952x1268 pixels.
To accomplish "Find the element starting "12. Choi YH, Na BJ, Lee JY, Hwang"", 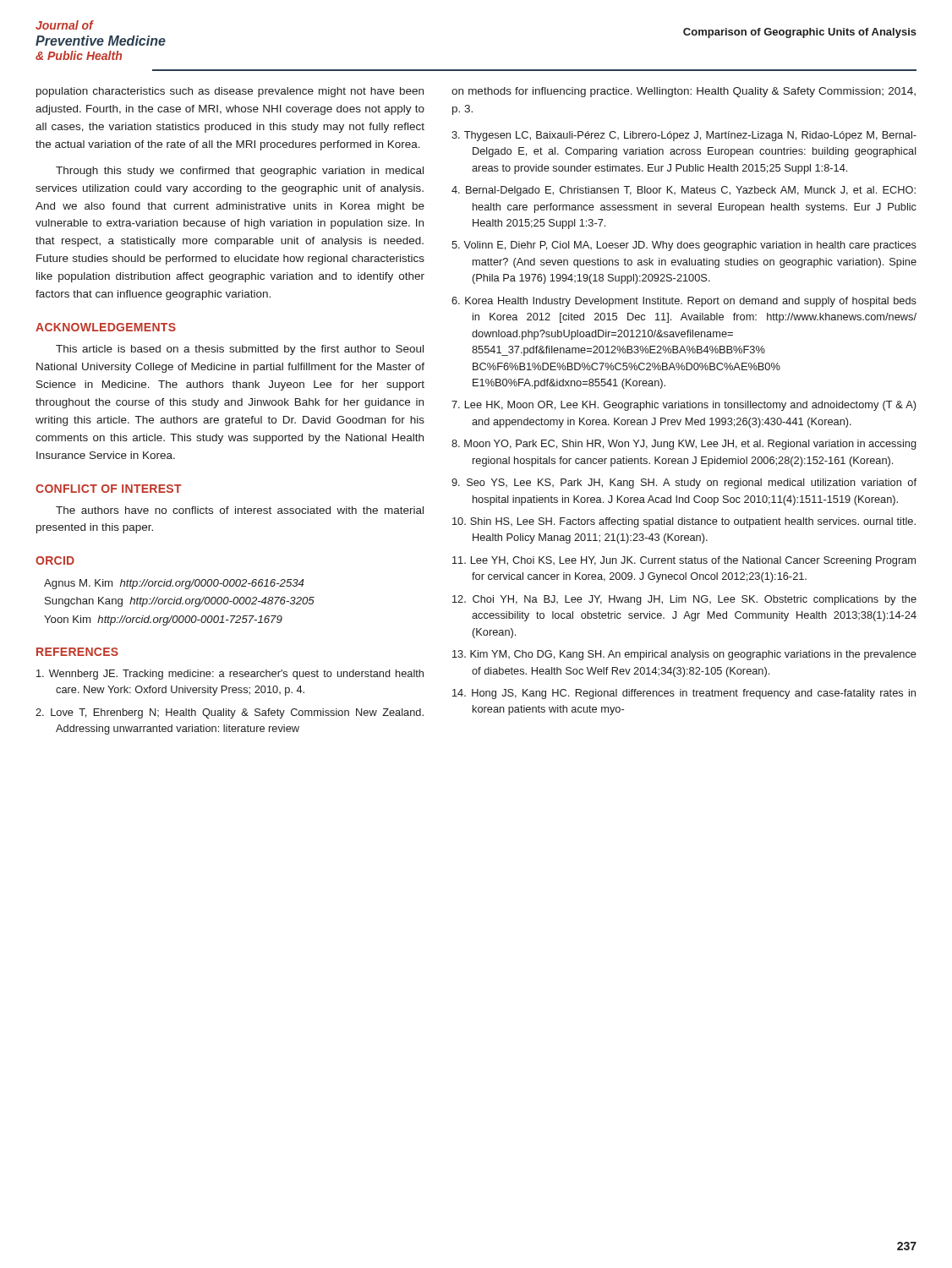I will pos(684,615).
